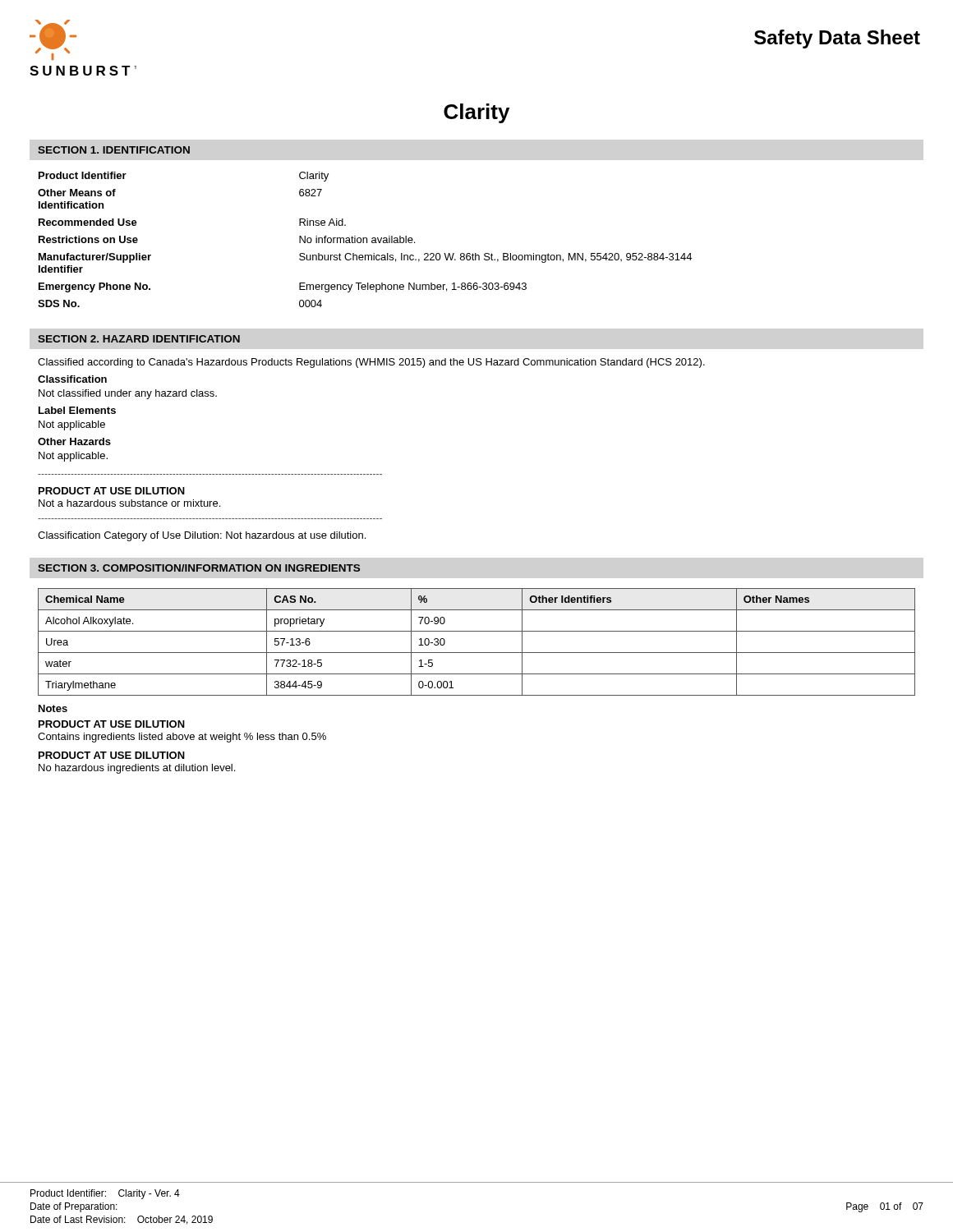Find the table that mentions "Other Identifiers"
Screen dimensions: 1232x953
[x=476, y=642]
